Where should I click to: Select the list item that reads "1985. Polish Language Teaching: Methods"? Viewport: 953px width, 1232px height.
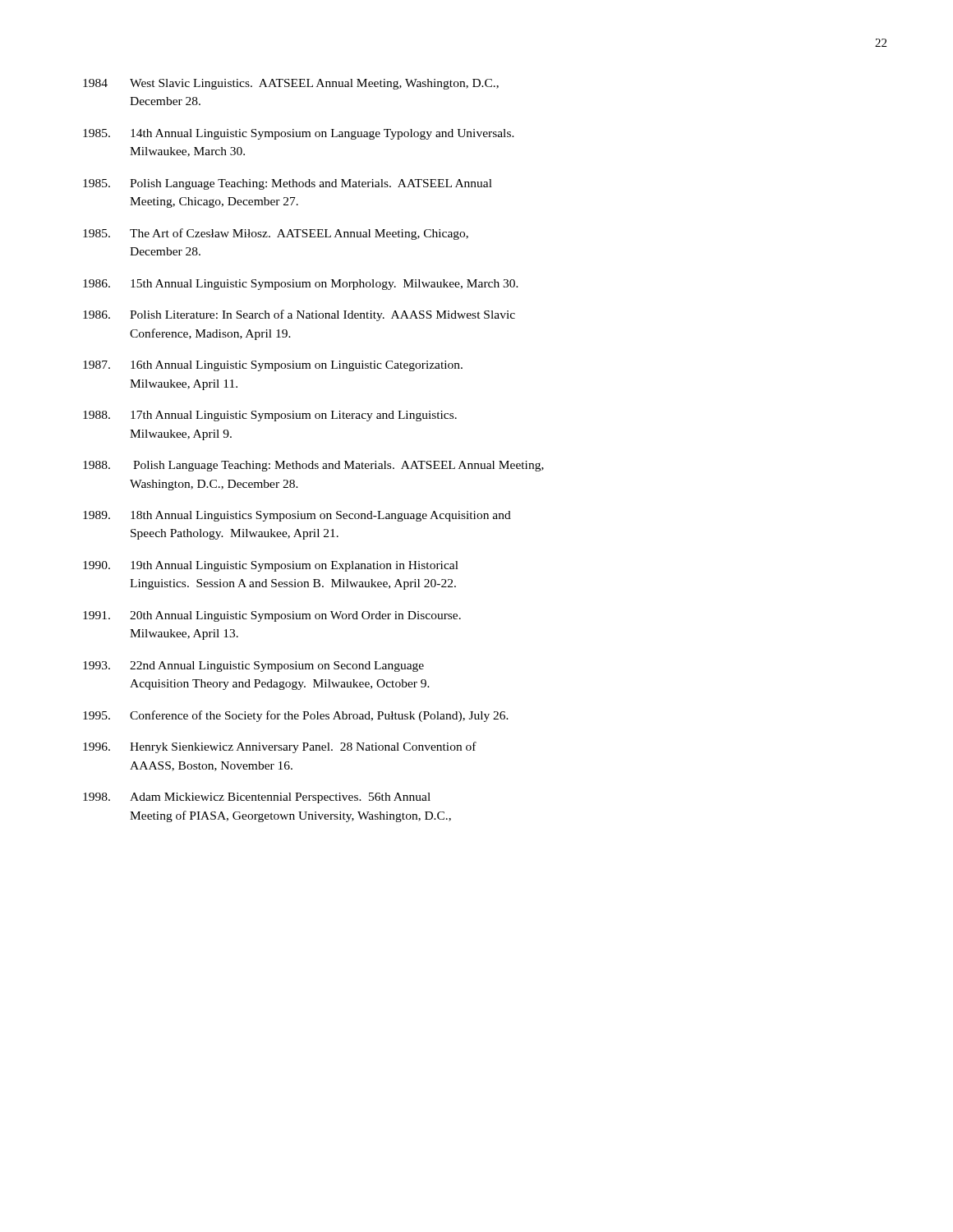tap(485, 192)
